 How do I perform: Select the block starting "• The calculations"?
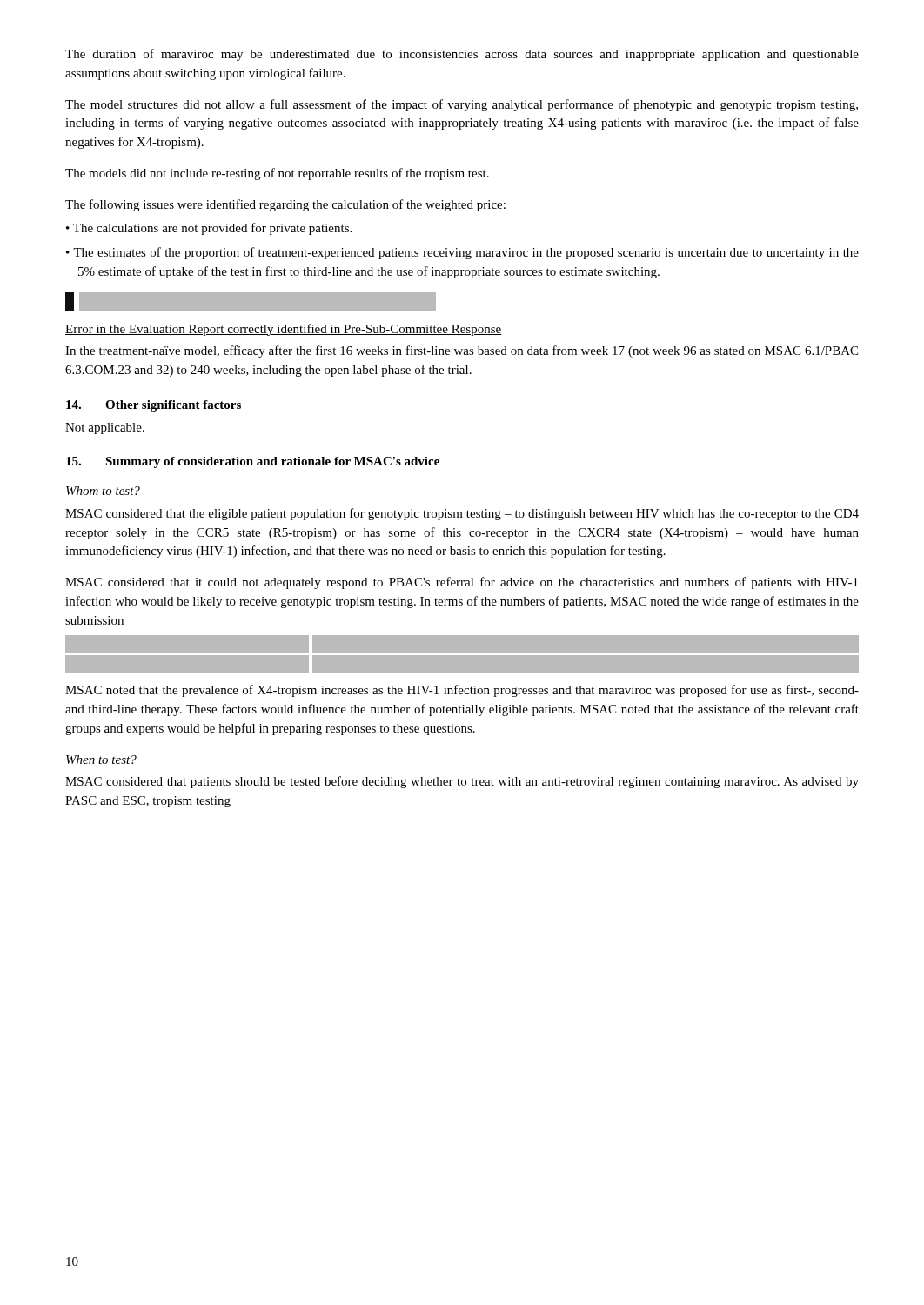(x=209, y=228)
